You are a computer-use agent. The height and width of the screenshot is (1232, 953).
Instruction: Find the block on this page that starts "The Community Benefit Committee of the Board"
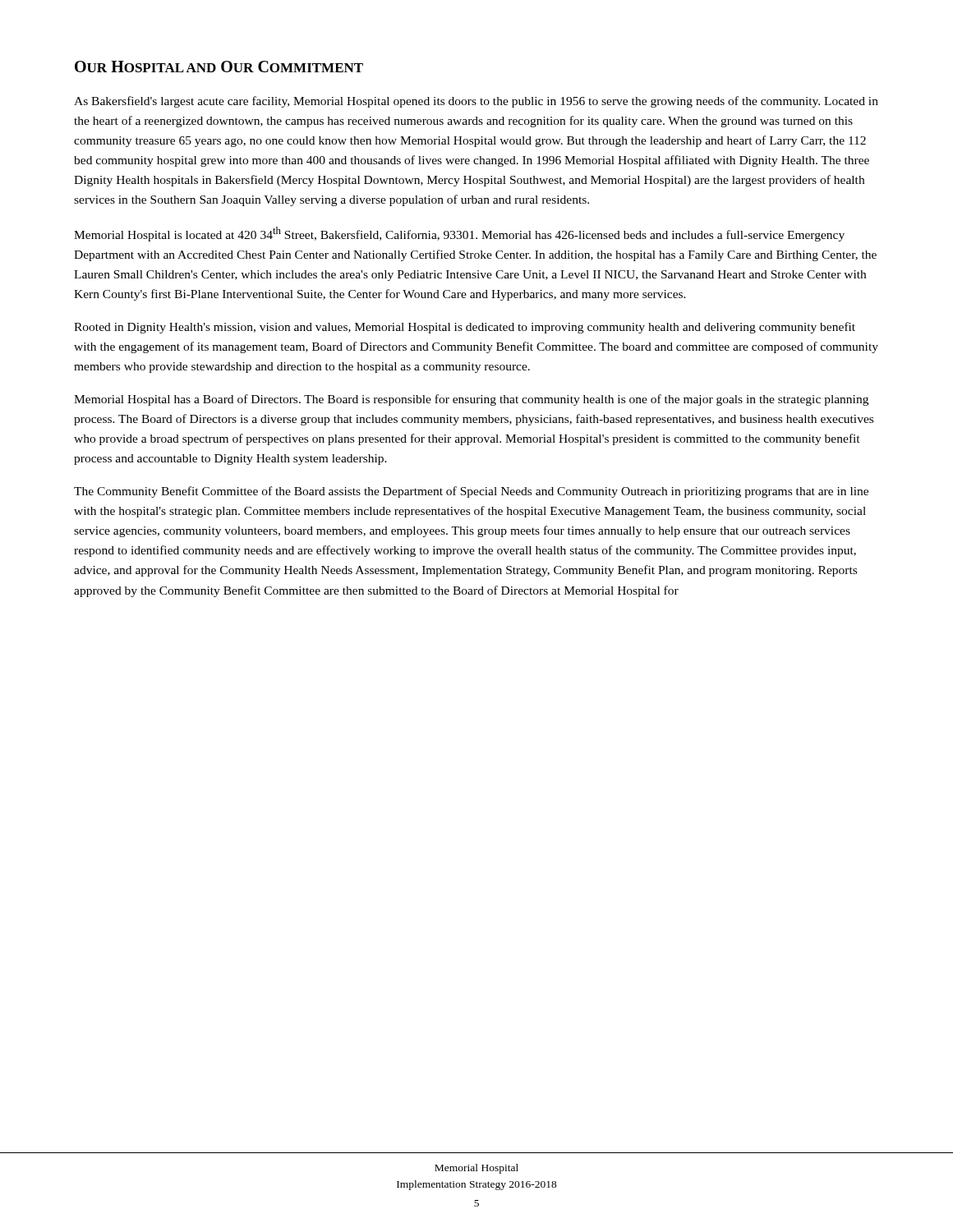476,541
